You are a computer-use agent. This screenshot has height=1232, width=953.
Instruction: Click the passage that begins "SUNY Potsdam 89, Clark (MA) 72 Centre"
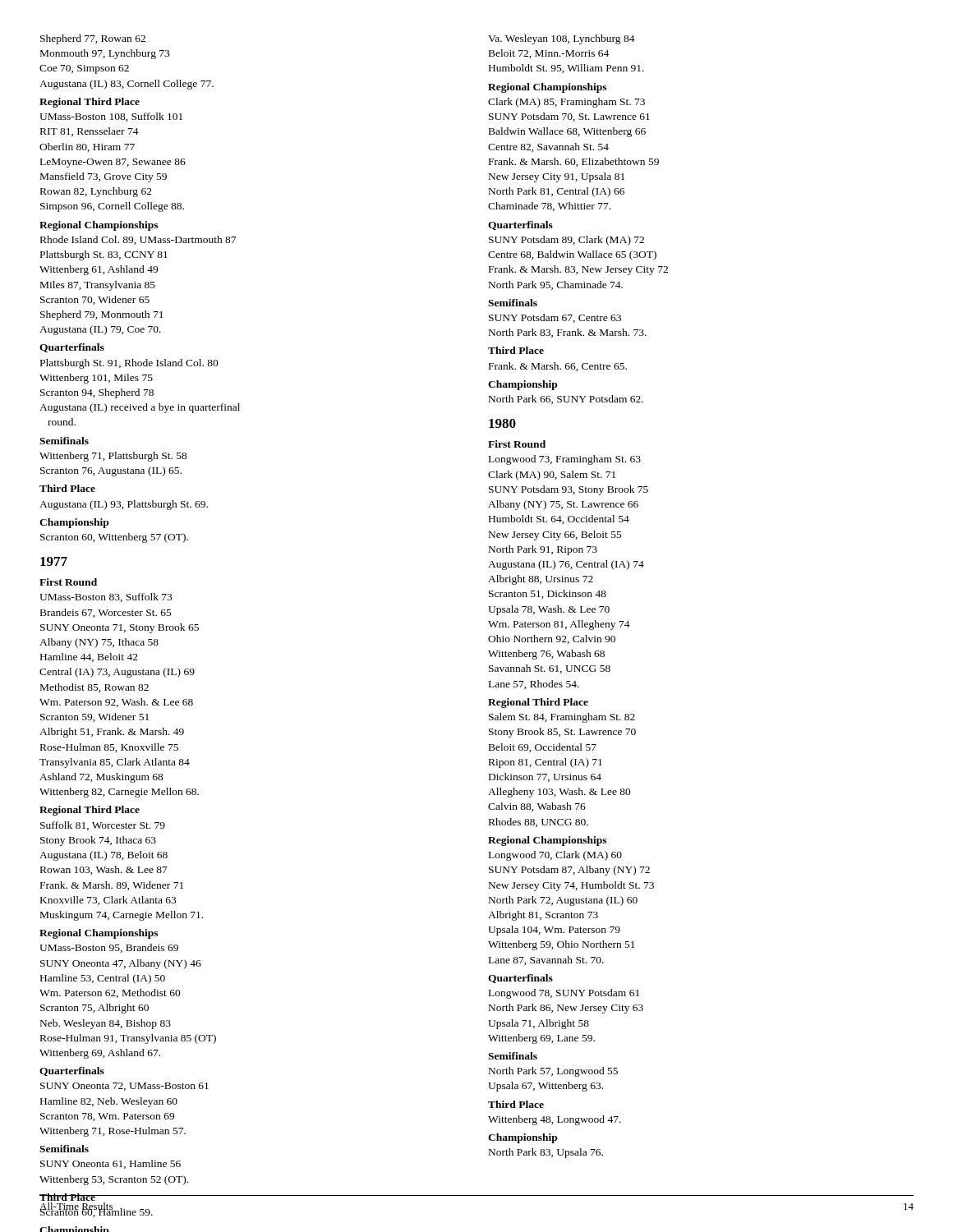click(566, 241)
